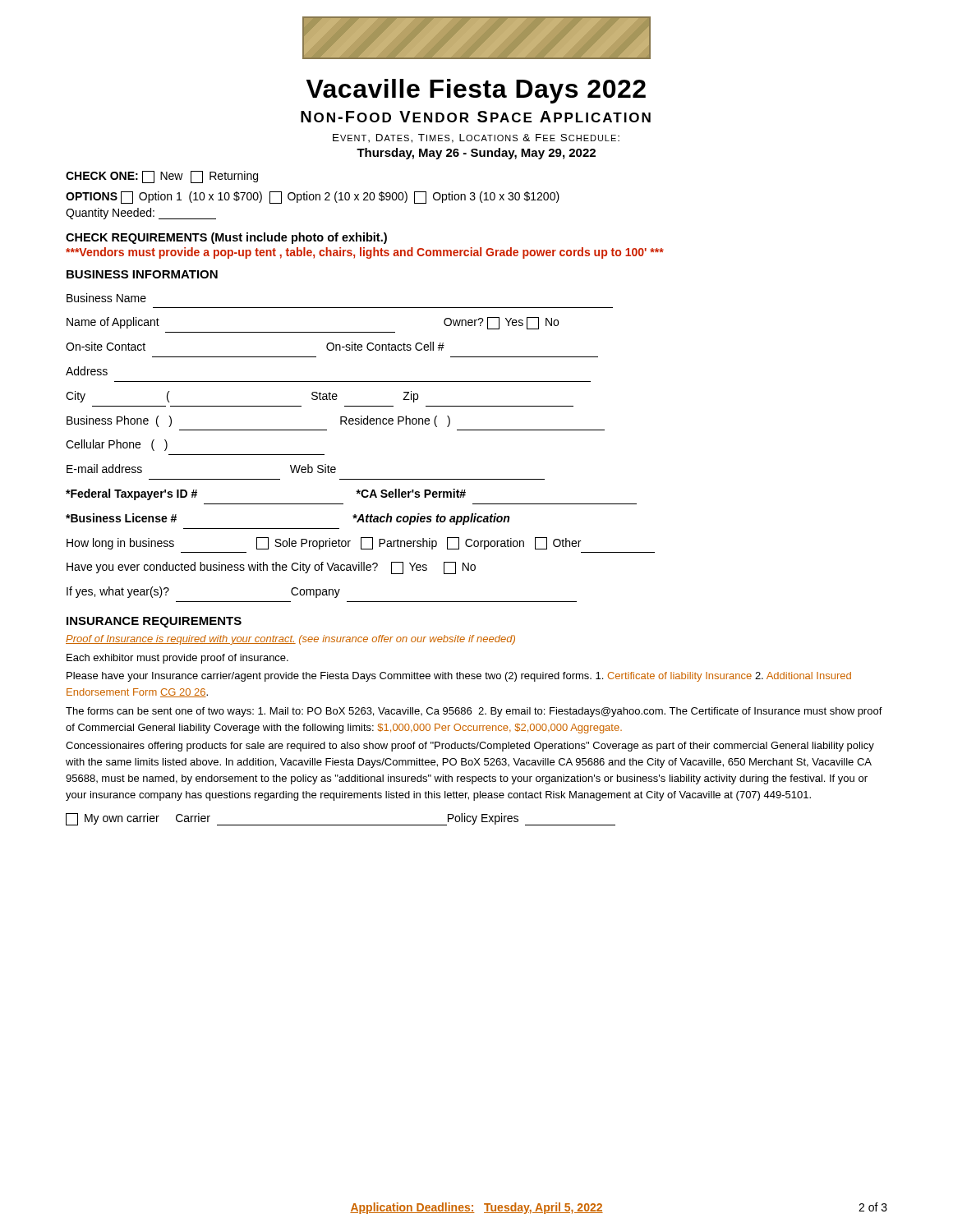Click where it says "NON-FOOD VENDOR SPACE APPLICATION"
This screenshot has height=1232, width=953.
point(476,117)
